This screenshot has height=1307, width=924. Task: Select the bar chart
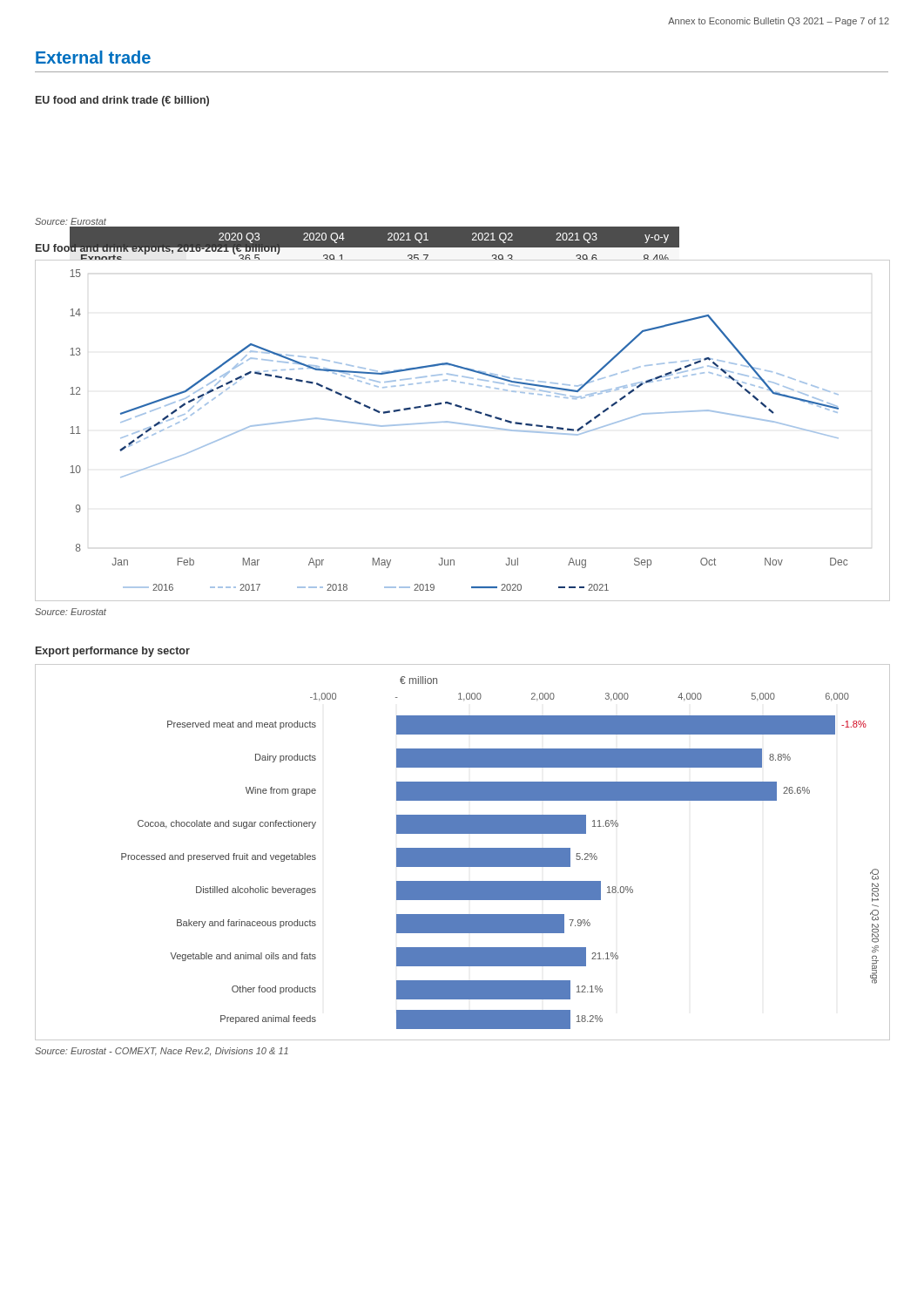coord(462,852)
